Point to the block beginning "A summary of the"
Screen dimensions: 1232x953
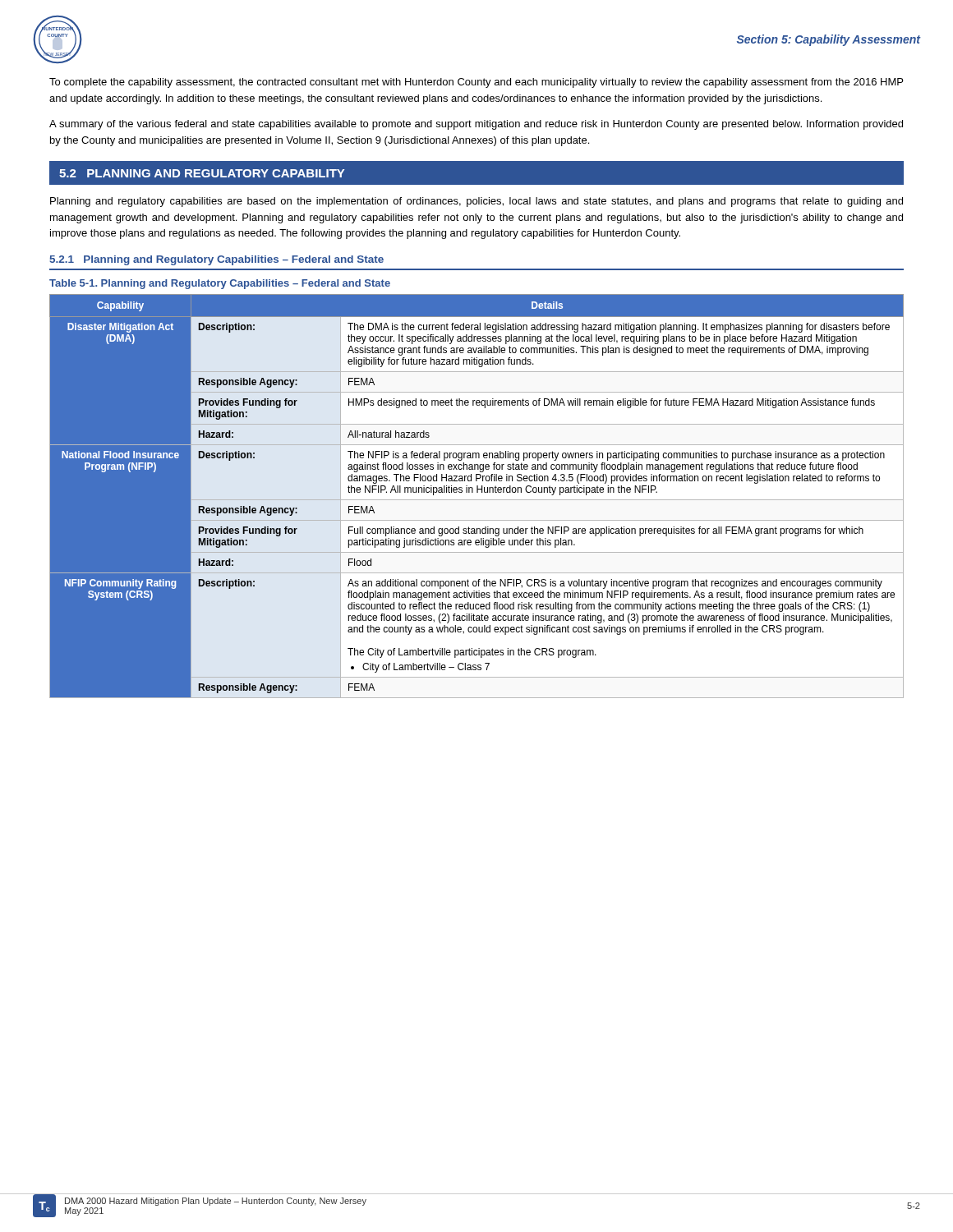point(476,132)
